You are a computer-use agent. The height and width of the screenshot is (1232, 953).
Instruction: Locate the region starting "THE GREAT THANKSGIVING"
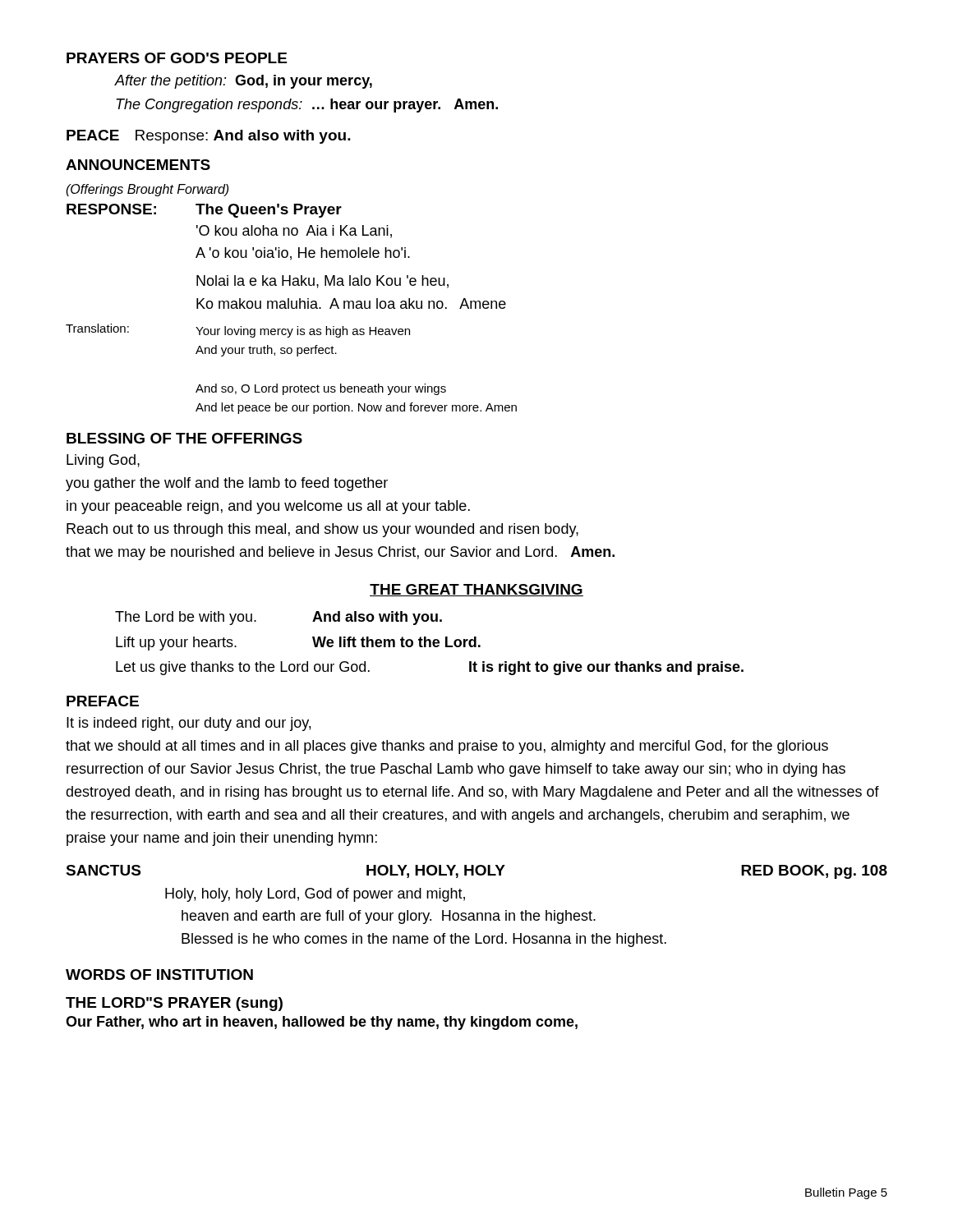476,589
